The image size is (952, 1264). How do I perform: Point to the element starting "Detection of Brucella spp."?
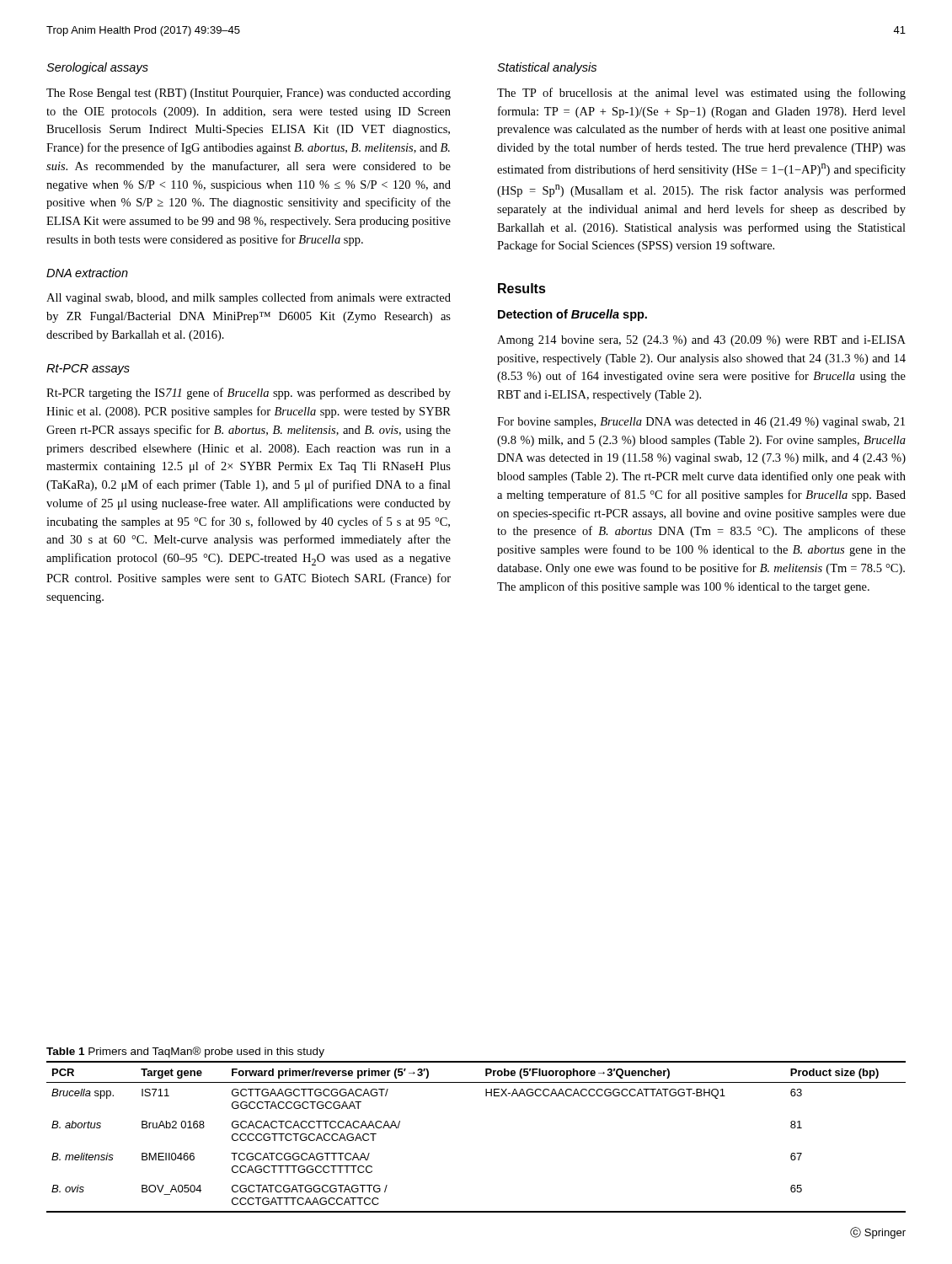572,315
